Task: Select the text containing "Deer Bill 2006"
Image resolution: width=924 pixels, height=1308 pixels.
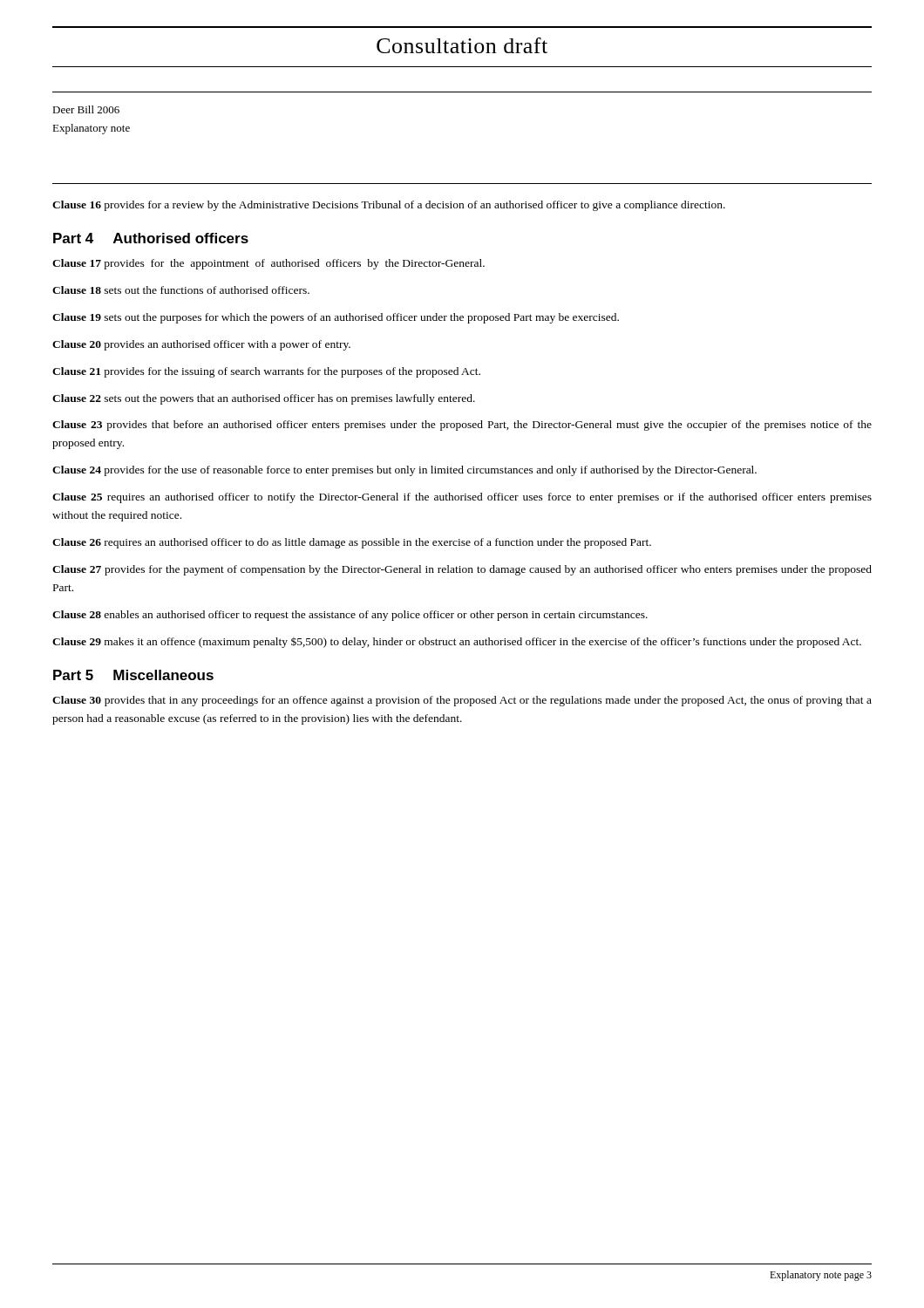Action: [x=86, y=109]
